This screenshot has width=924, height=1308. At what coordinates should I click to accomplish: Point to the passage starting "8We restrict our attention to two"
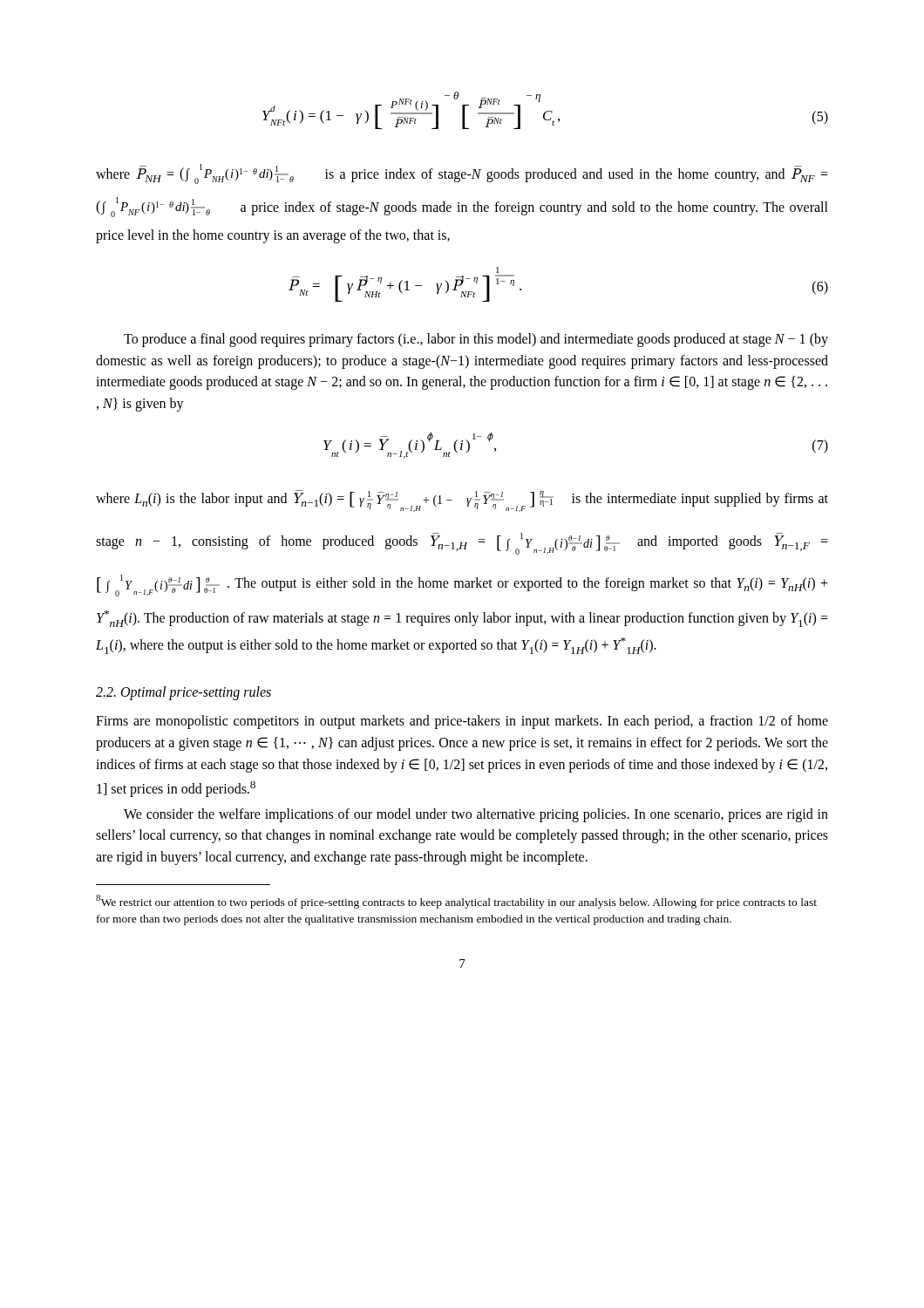(x=456, y=909)
